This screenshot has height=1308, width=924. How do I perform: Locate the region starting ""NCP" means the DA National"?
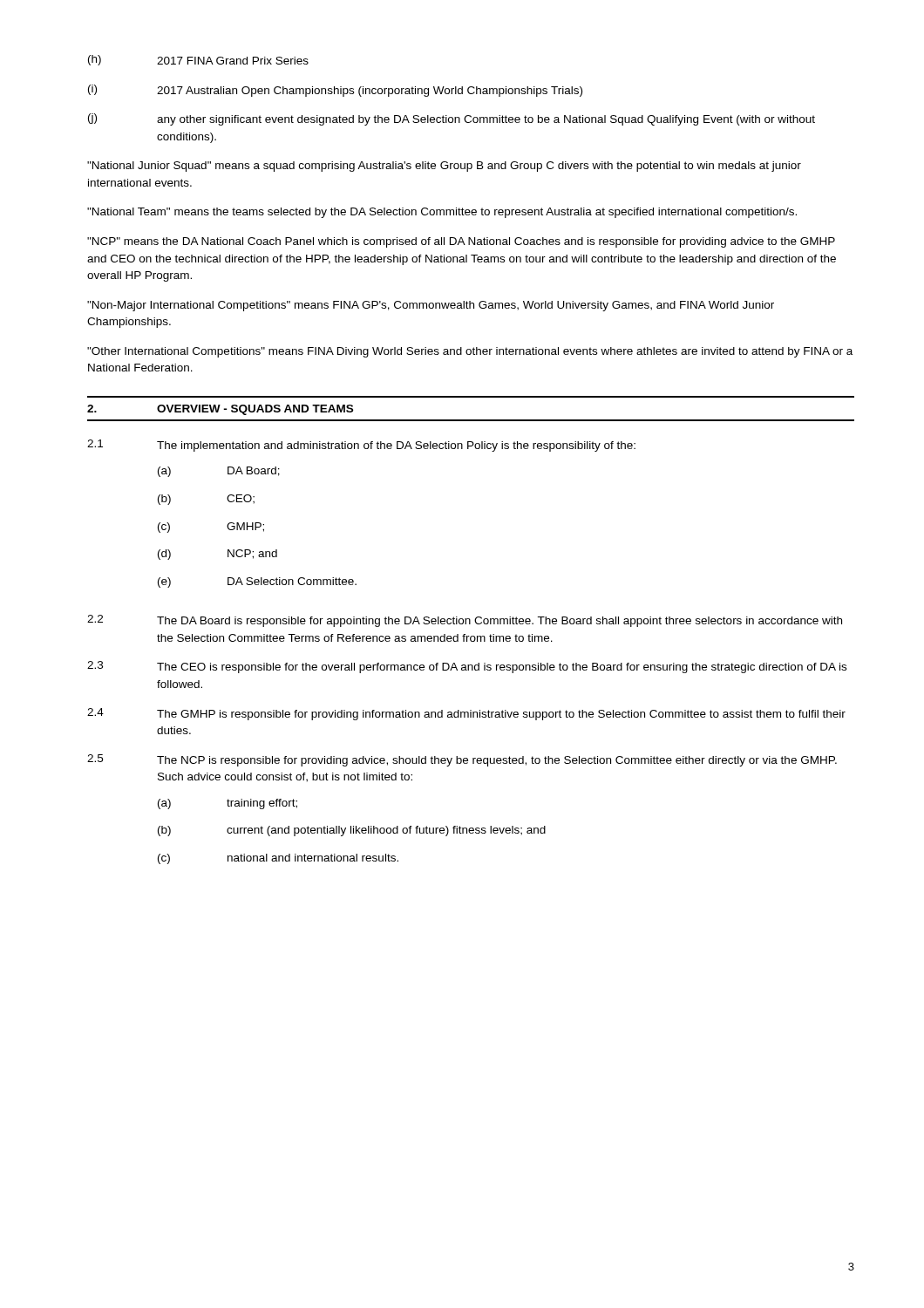(462, 258)
